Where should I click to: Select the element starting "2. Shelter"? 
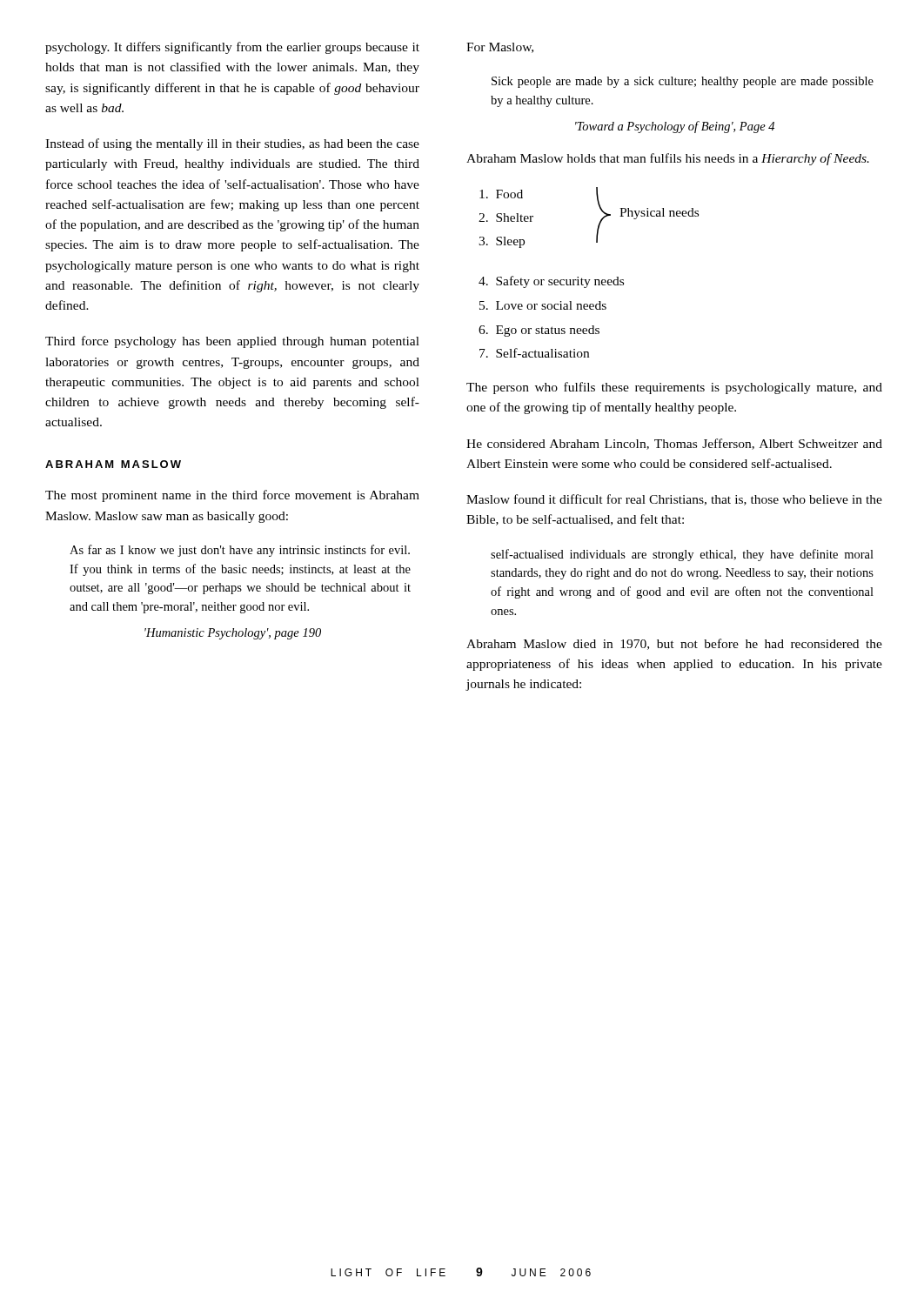506,217
